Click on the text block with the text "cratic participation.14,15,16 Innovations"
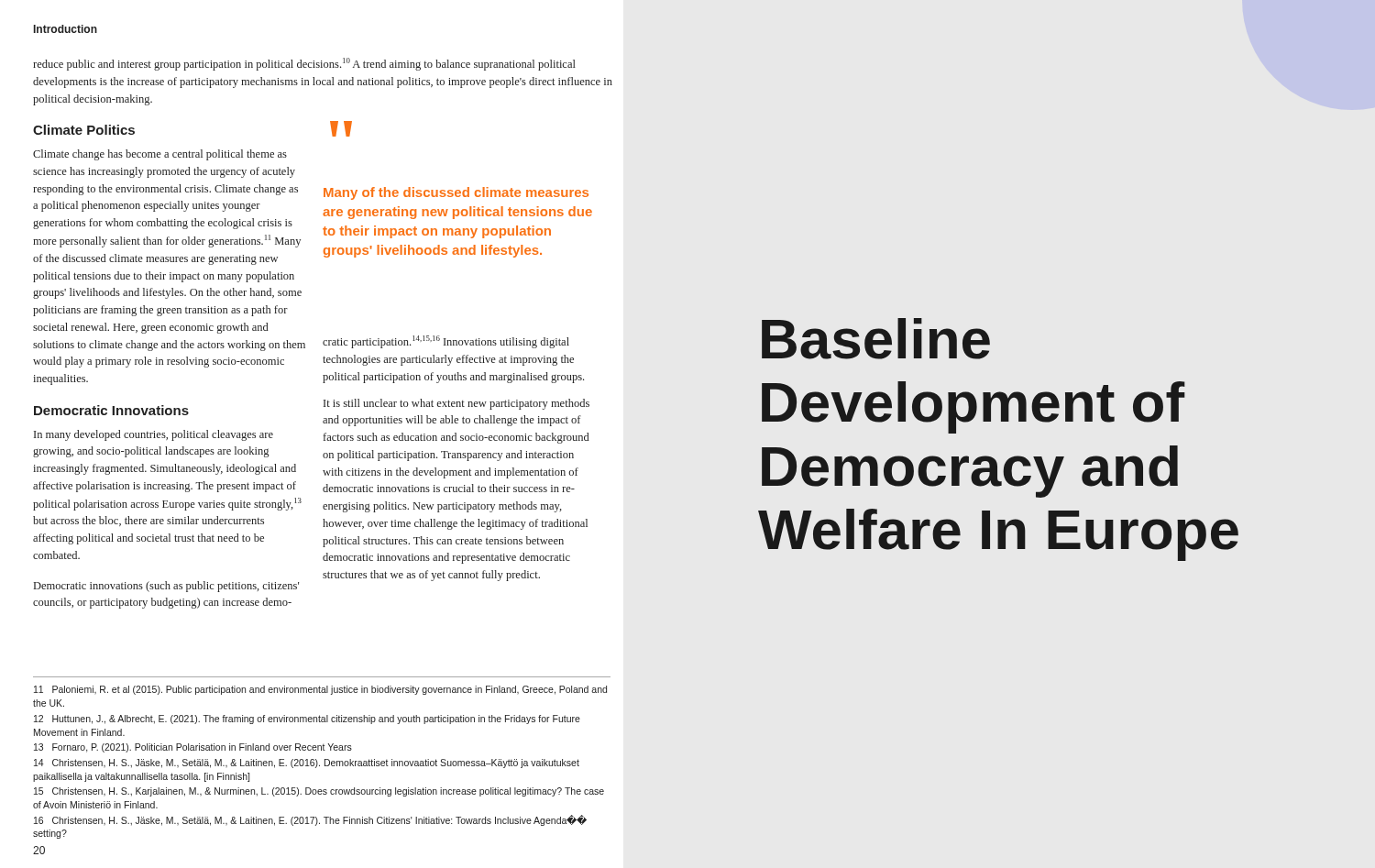 point(454,358)
